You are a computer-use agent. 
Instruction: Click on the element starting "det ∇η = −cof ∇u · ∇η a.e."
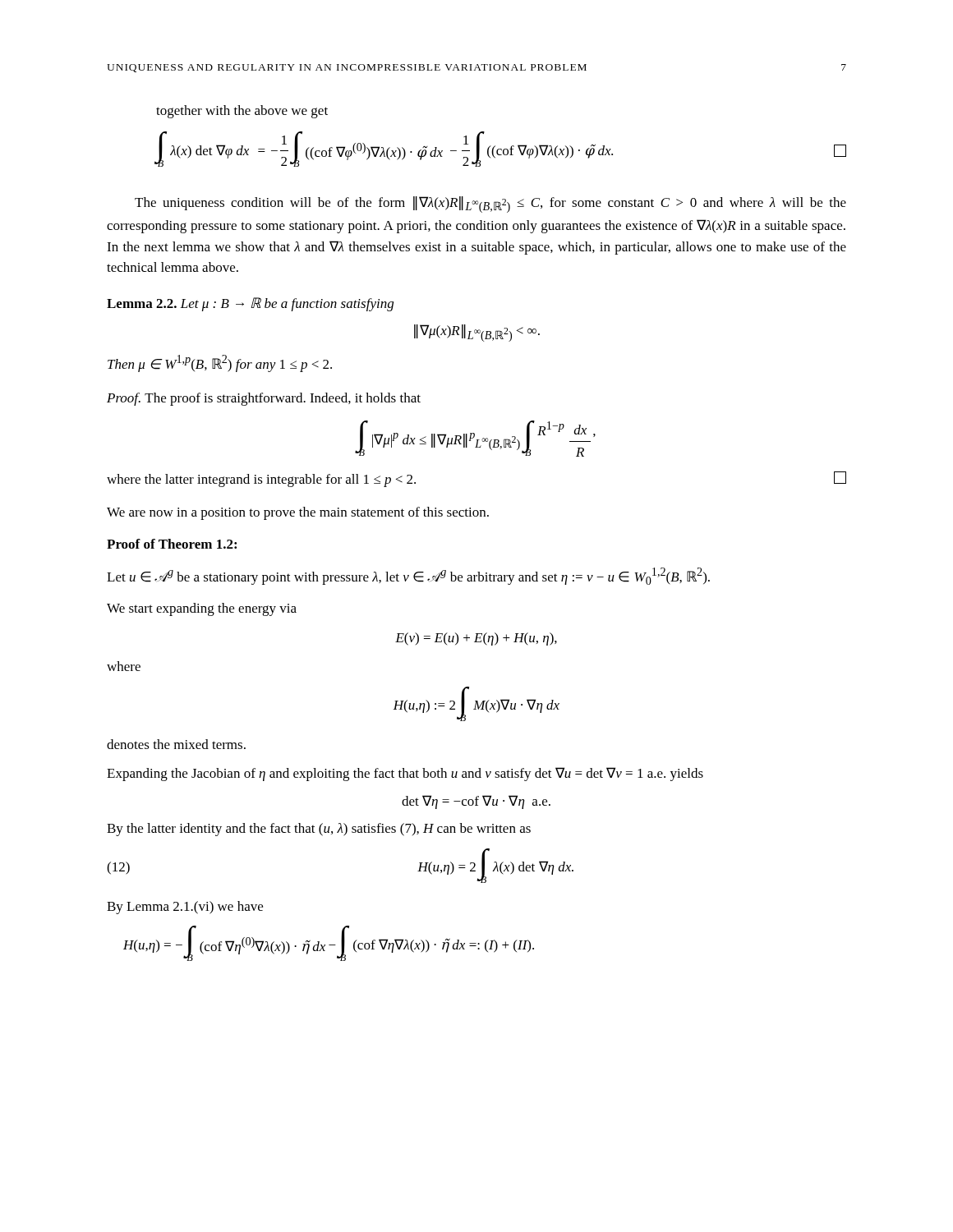[476, 801]
